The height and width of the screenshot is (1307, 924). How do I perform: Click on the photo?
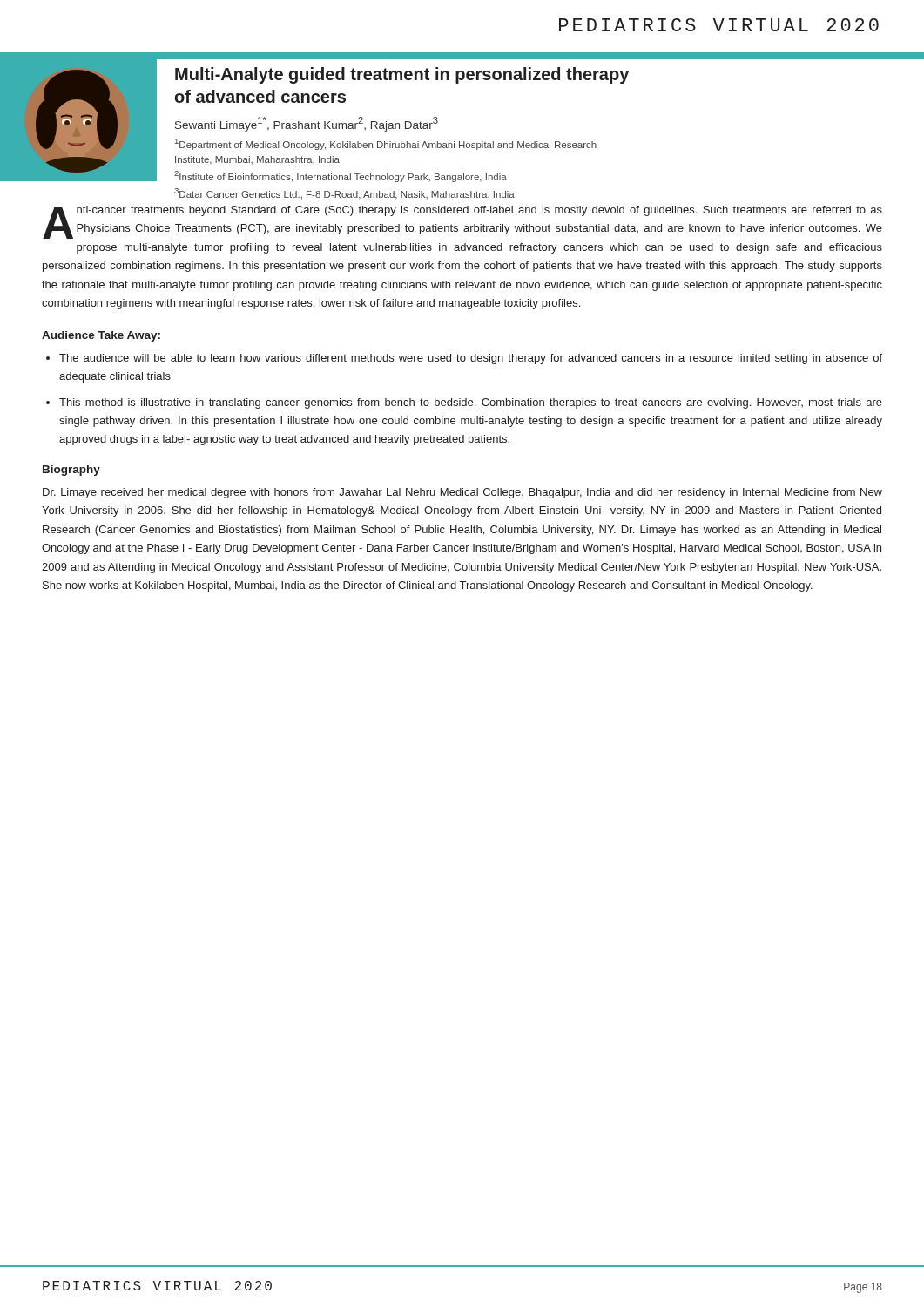77,120
